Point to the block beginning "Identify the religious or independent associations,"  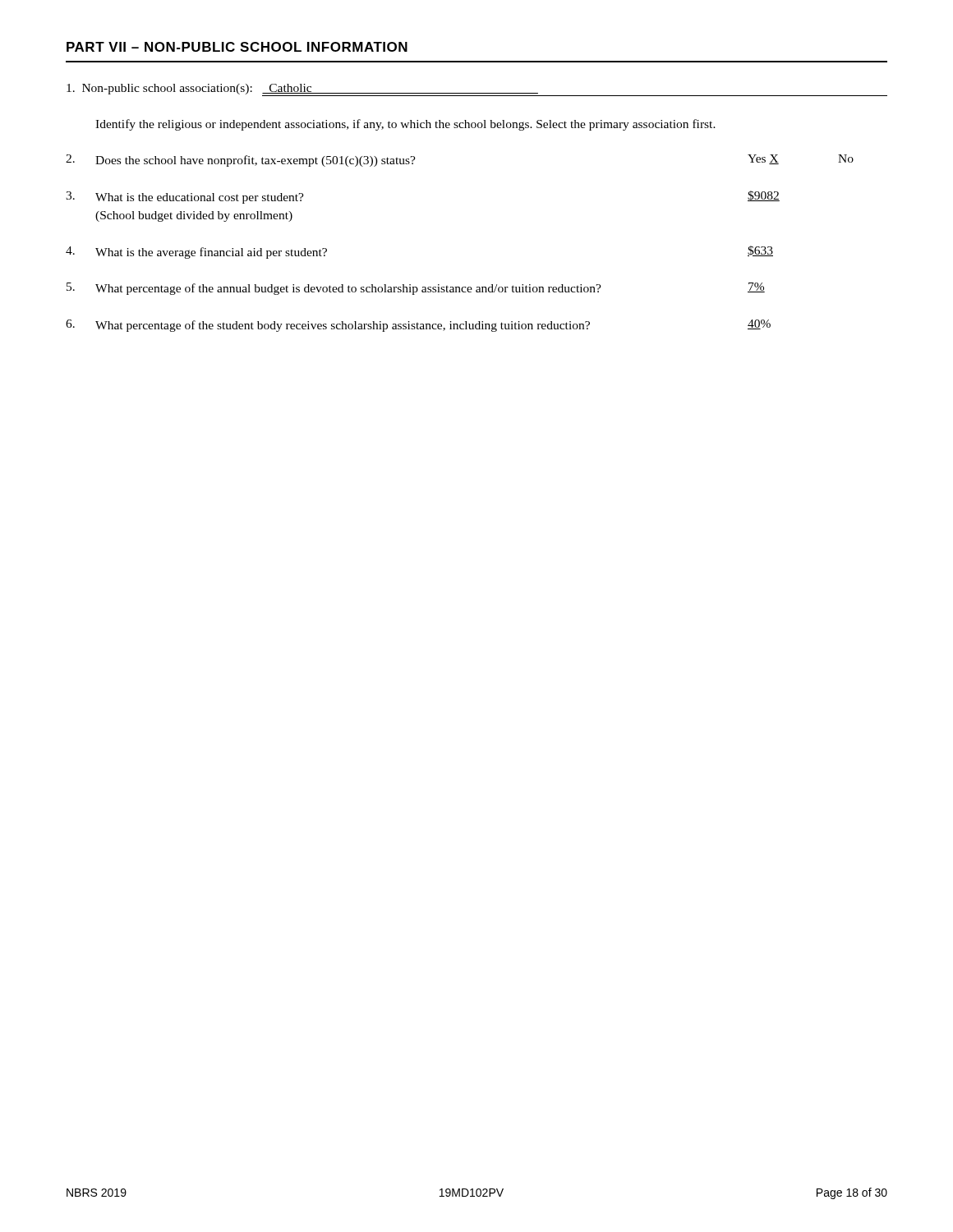tap(406, 124)
